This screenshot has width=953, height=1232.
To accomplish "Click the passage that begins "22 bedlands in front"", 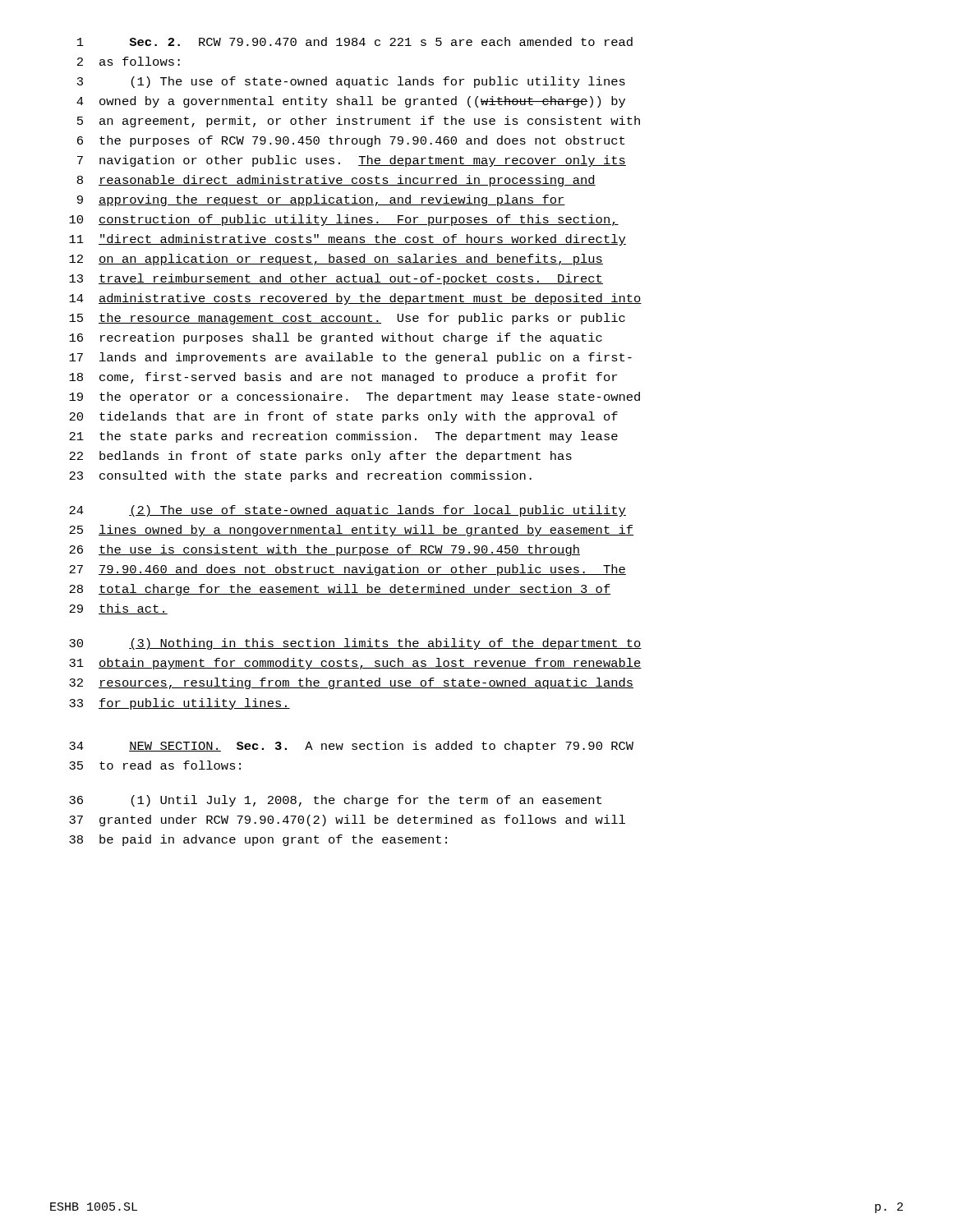I will coord(311,457).
